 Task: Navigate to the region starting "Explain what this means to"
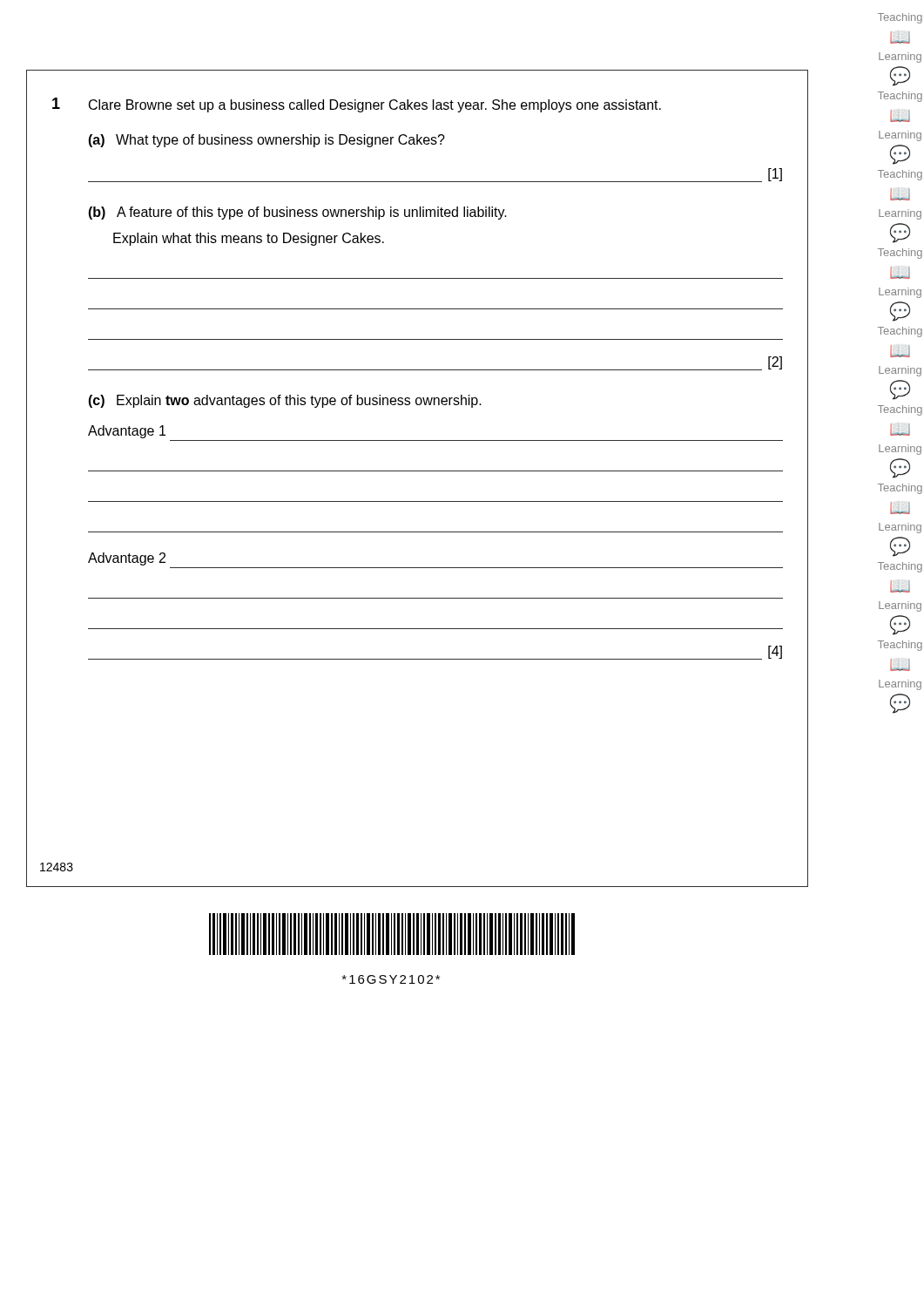click(x=249, y=238)
